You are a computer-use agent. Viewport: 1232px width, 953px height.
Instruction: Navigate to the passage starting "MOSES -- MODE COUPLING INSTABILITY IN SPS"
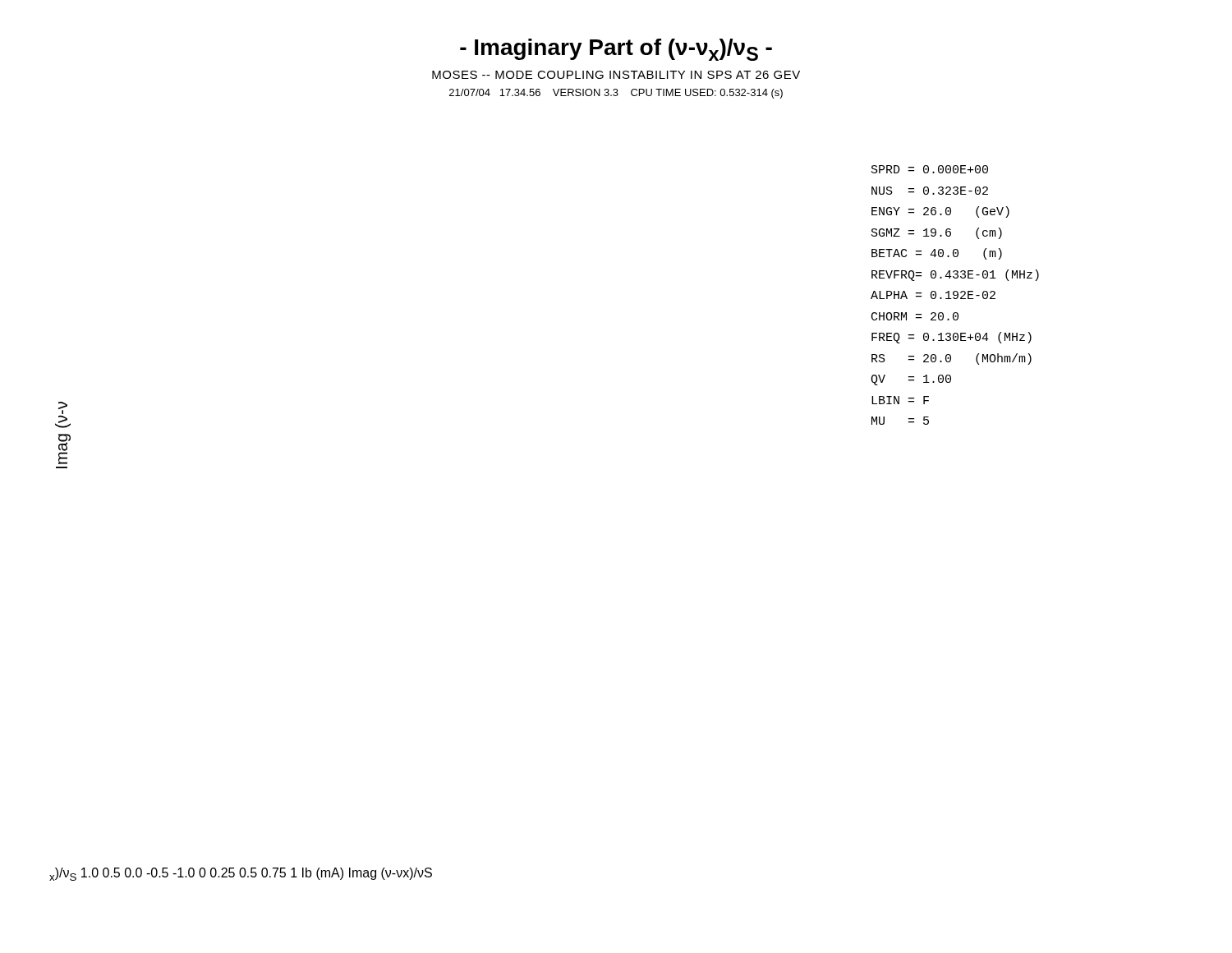(616, 74)
